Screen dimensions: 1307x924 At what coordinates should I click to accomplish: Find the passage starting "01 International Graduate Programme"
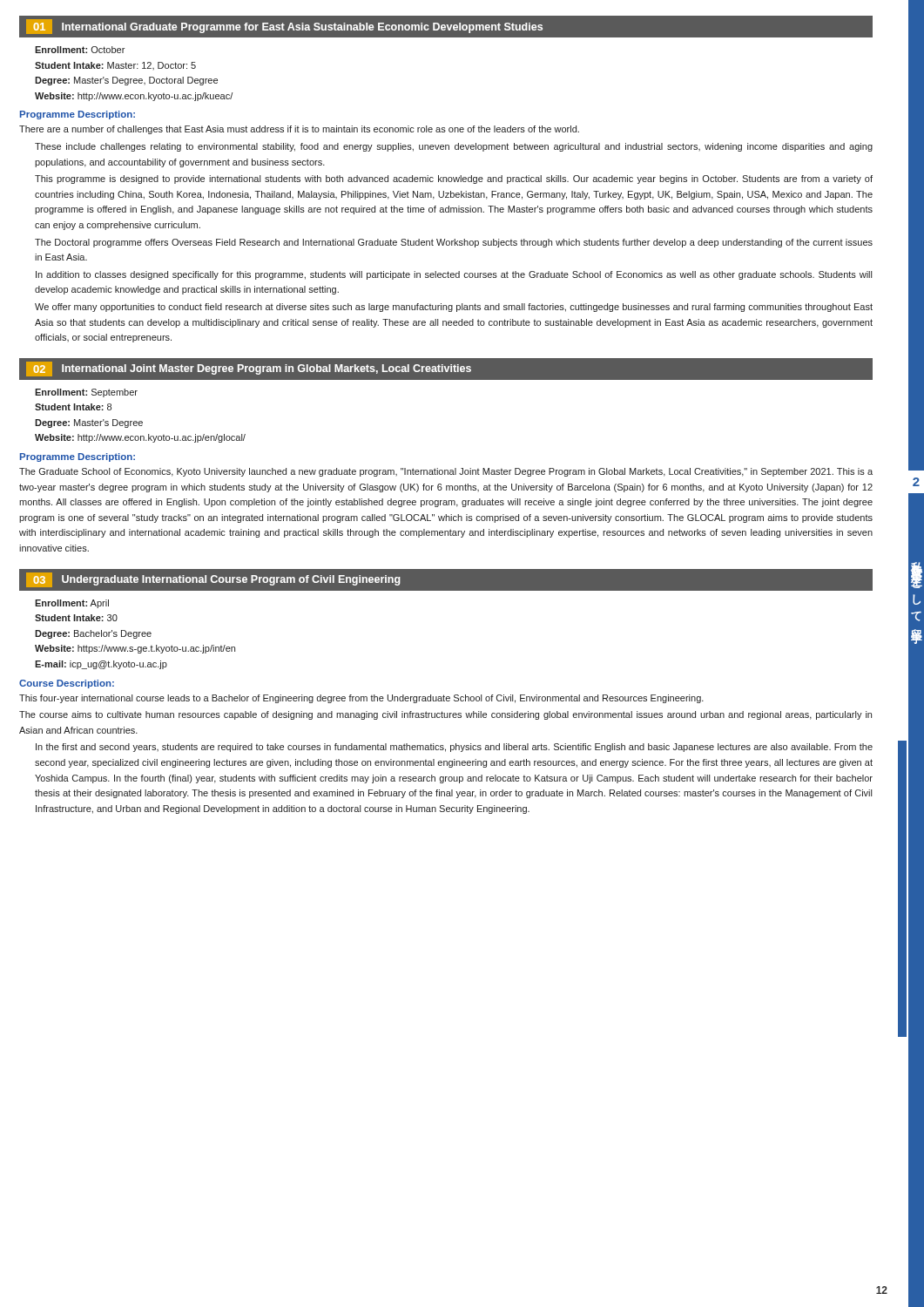pyautogui.click(x=285, y=27)
